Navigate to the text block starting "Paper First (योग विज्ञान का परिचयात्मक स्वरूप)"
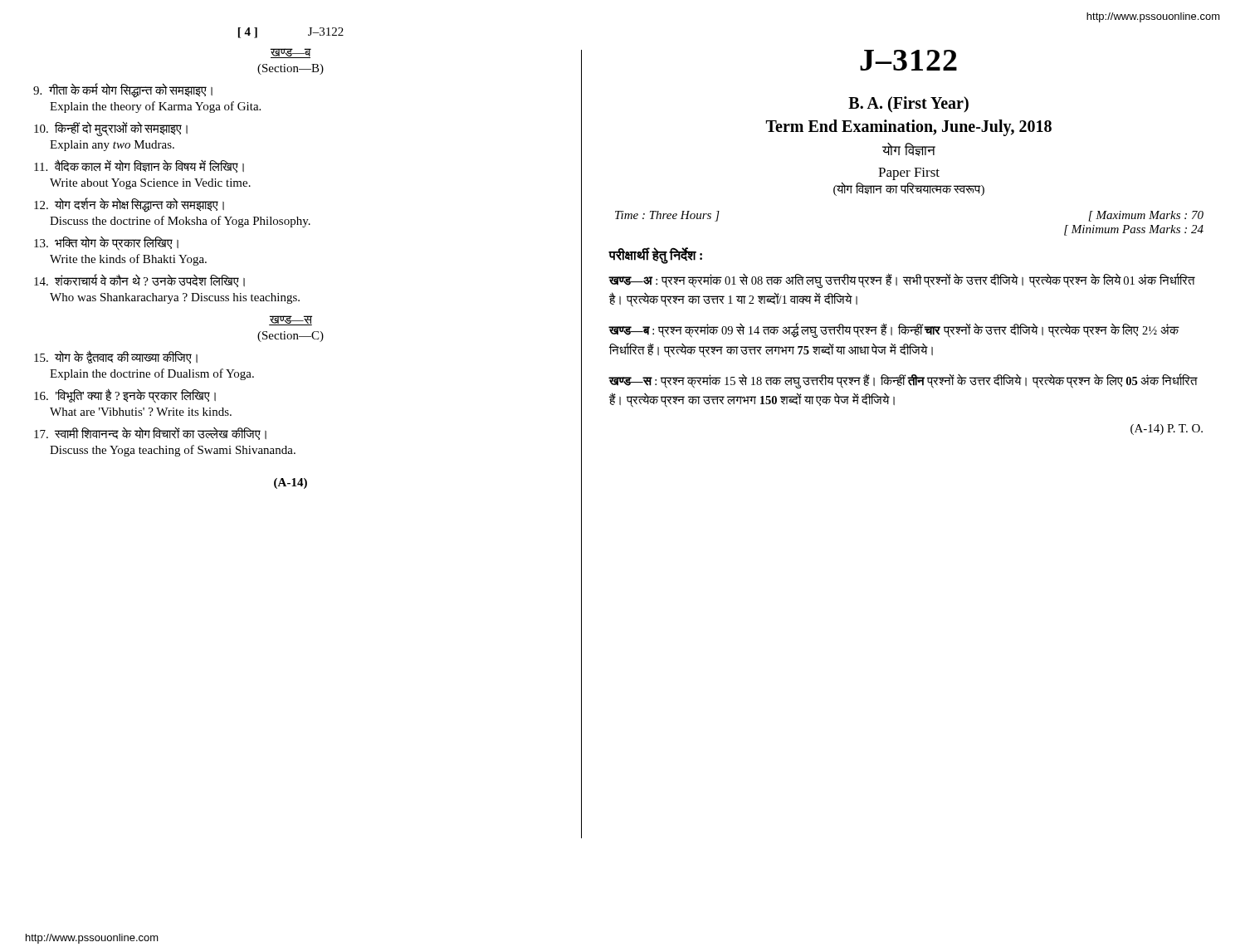The height and width of the screenshot is (952, 1245). pos(909,180)
